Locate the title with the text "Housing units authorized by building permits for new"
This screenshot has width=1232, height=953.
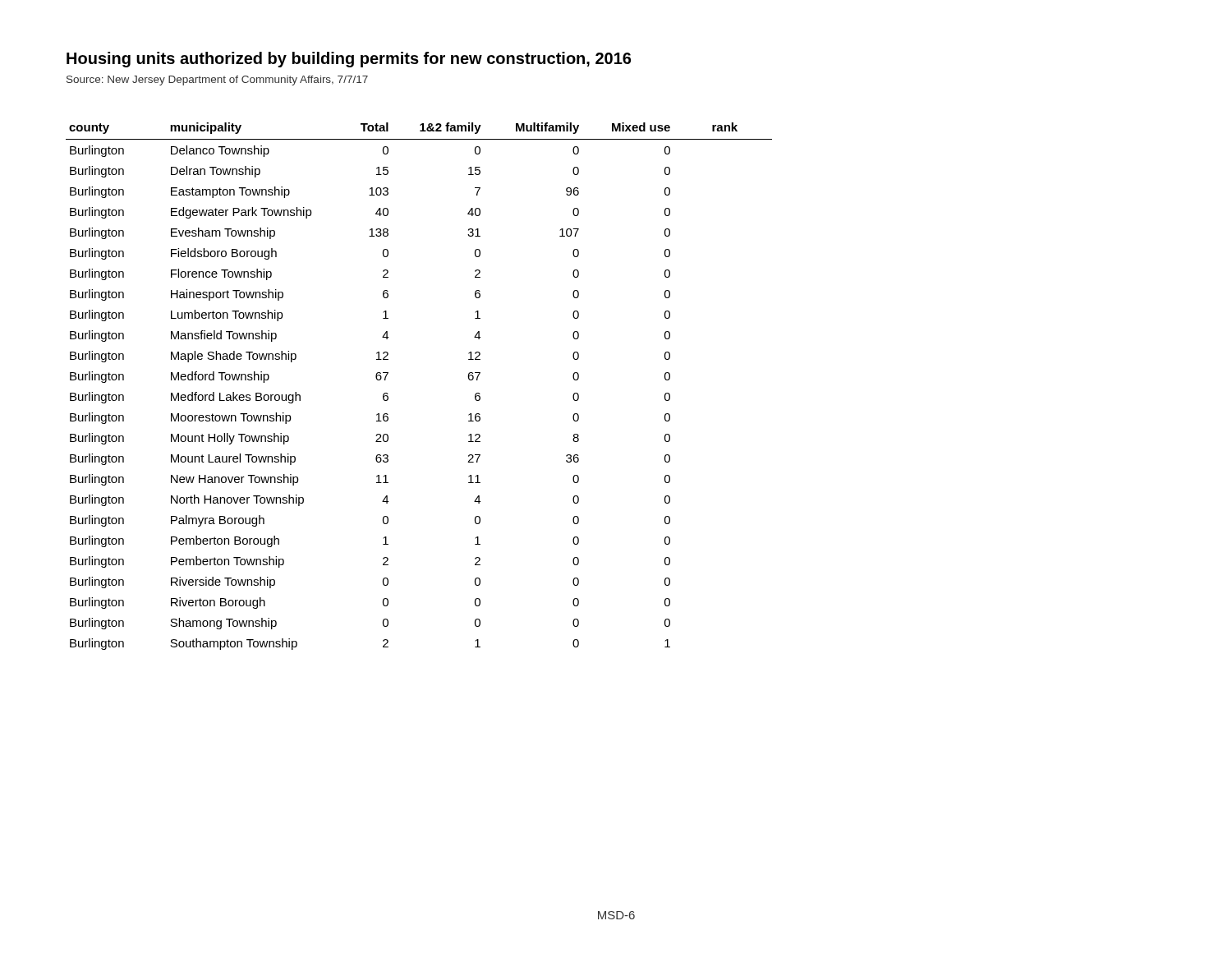pos(349,58)
